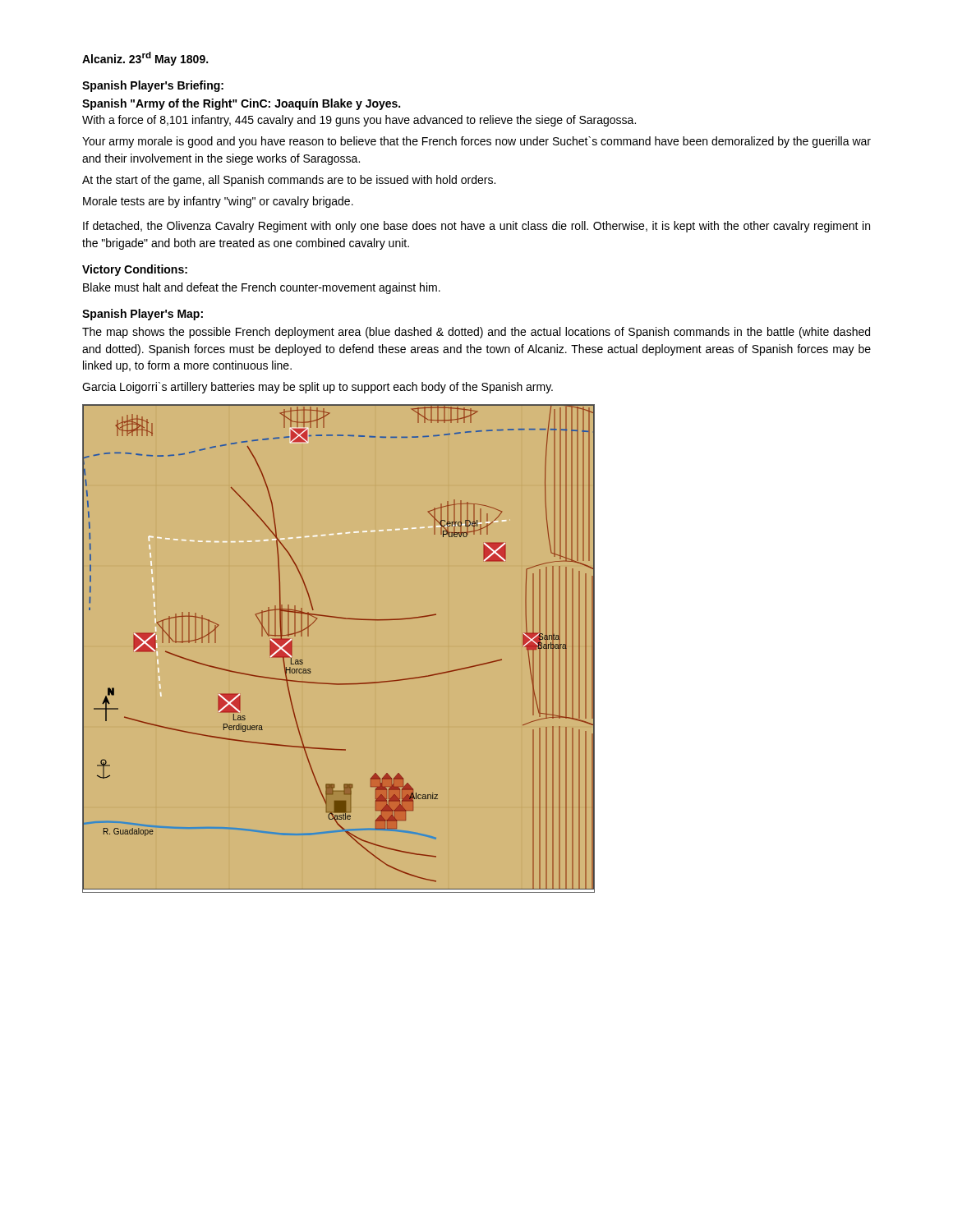Locate the passage starting "Spanish Player's Map:"
The height and width of the screenshot is (1232, 953).
tap(143, 314)
